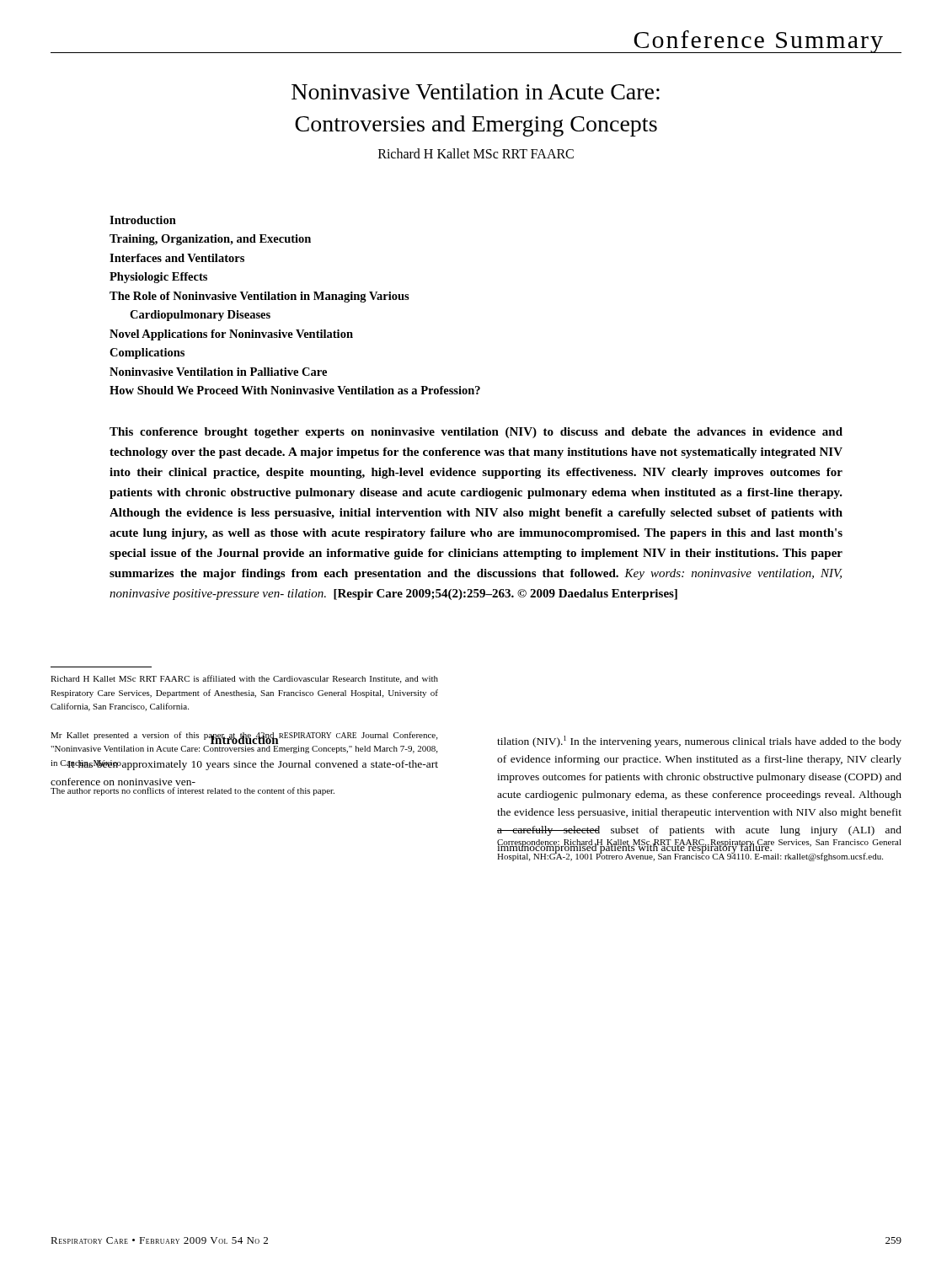The height and width of the screenshot is (1264, 952).
Task: Find the text block that says "It has been approximately 10"
Action: 244,774
